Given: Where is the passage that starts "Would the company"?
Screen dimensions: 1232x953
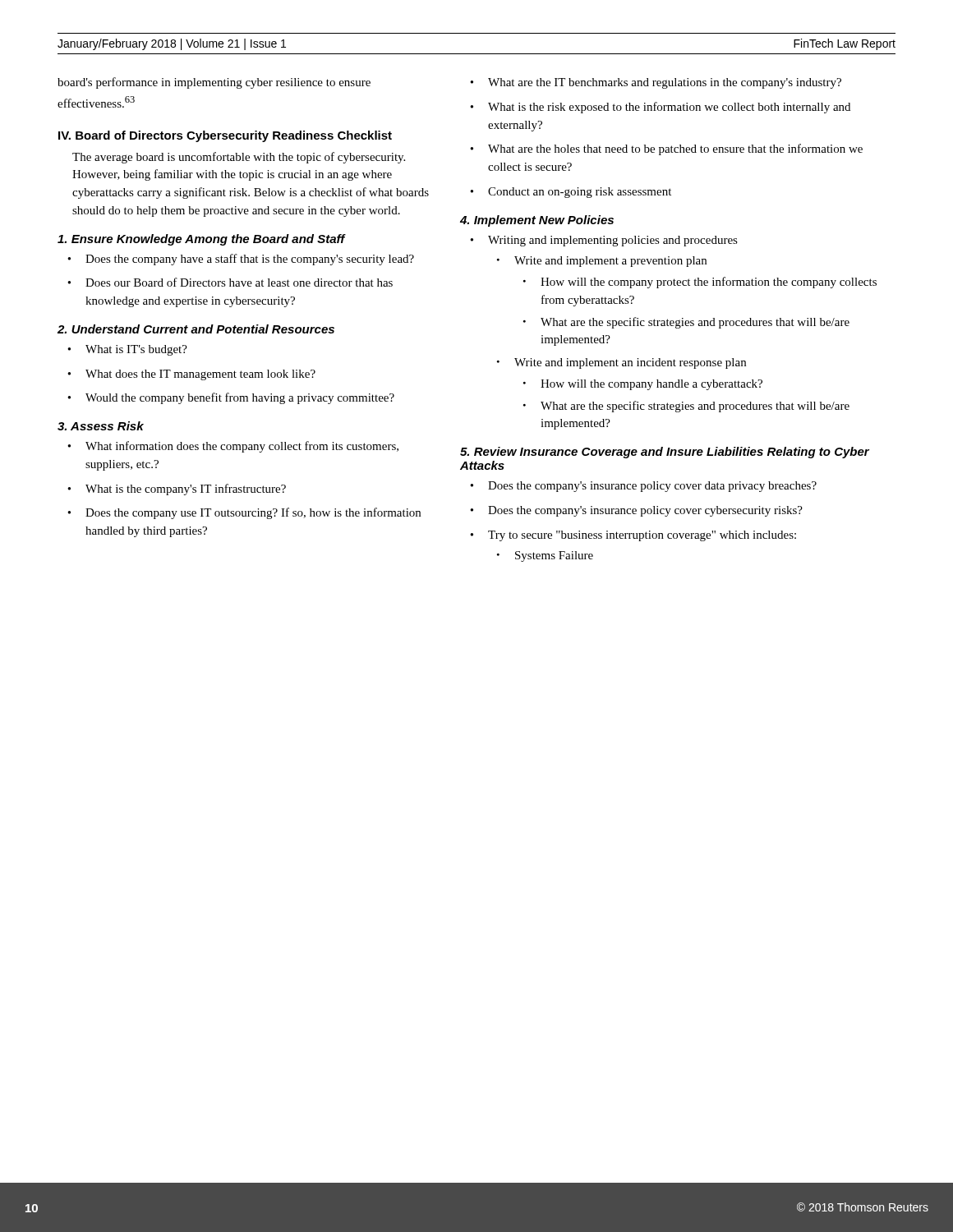Looking at the screenshot, I should [x=240, y=398].
